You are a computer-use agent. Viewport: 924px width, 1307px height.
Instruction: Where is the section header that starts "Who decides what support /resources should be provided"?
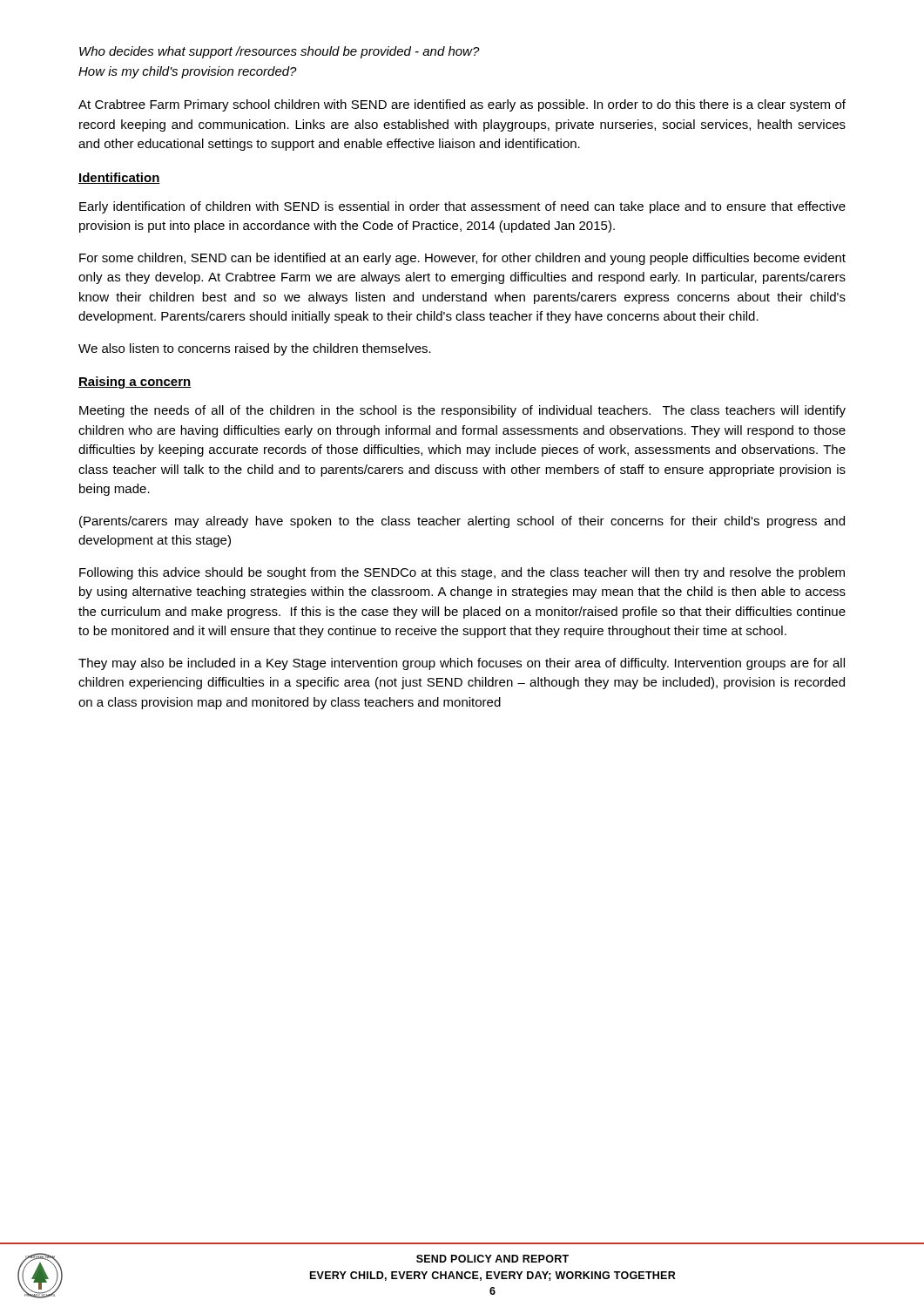(279, 61)
